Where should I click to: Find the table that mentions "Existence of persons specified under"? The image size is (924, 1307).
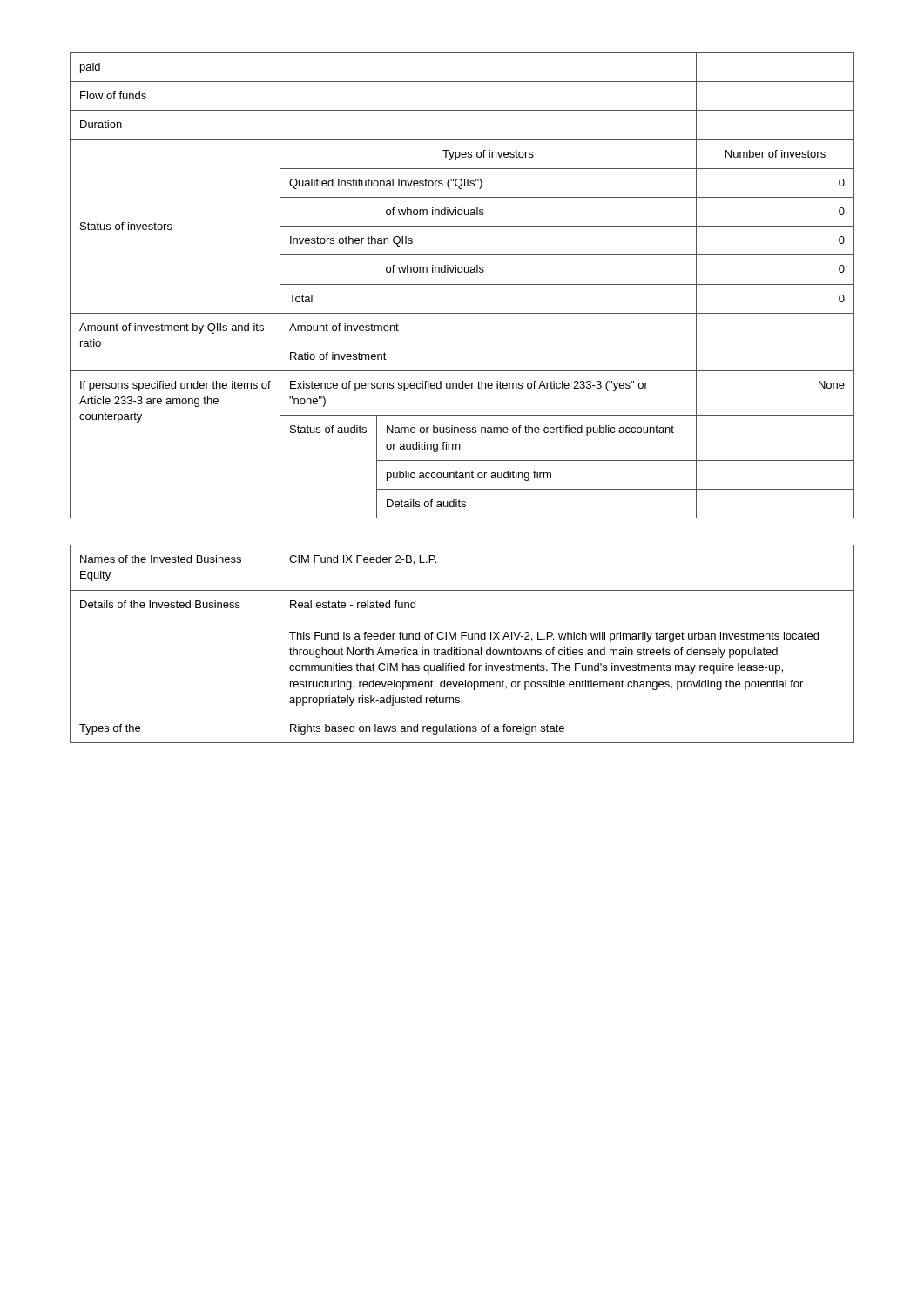pos(462,285)
